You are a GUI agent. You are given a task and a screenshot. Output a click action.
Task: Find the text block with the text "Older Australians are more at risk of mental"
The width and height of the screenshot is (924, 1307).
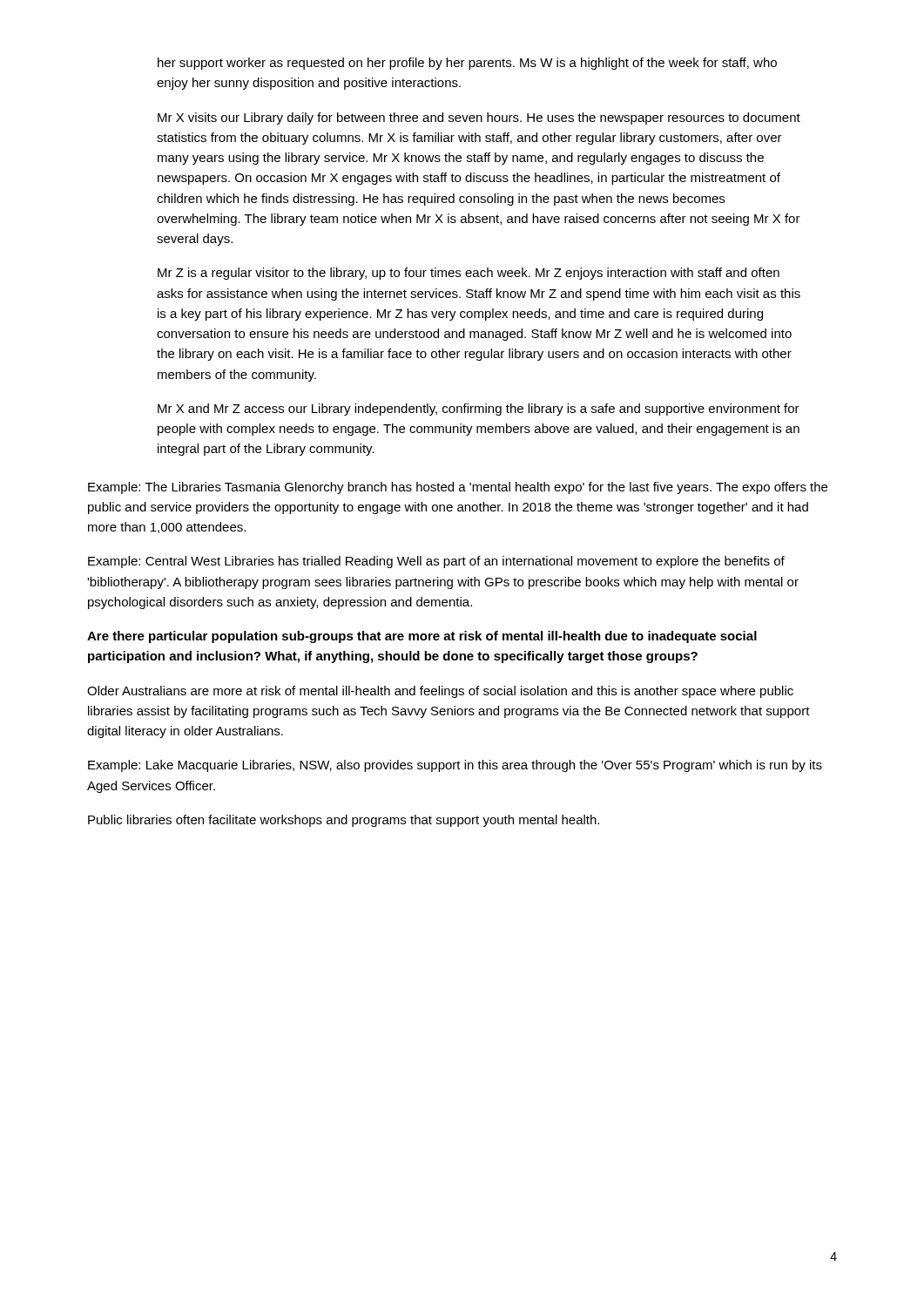(x=462, y=710)
